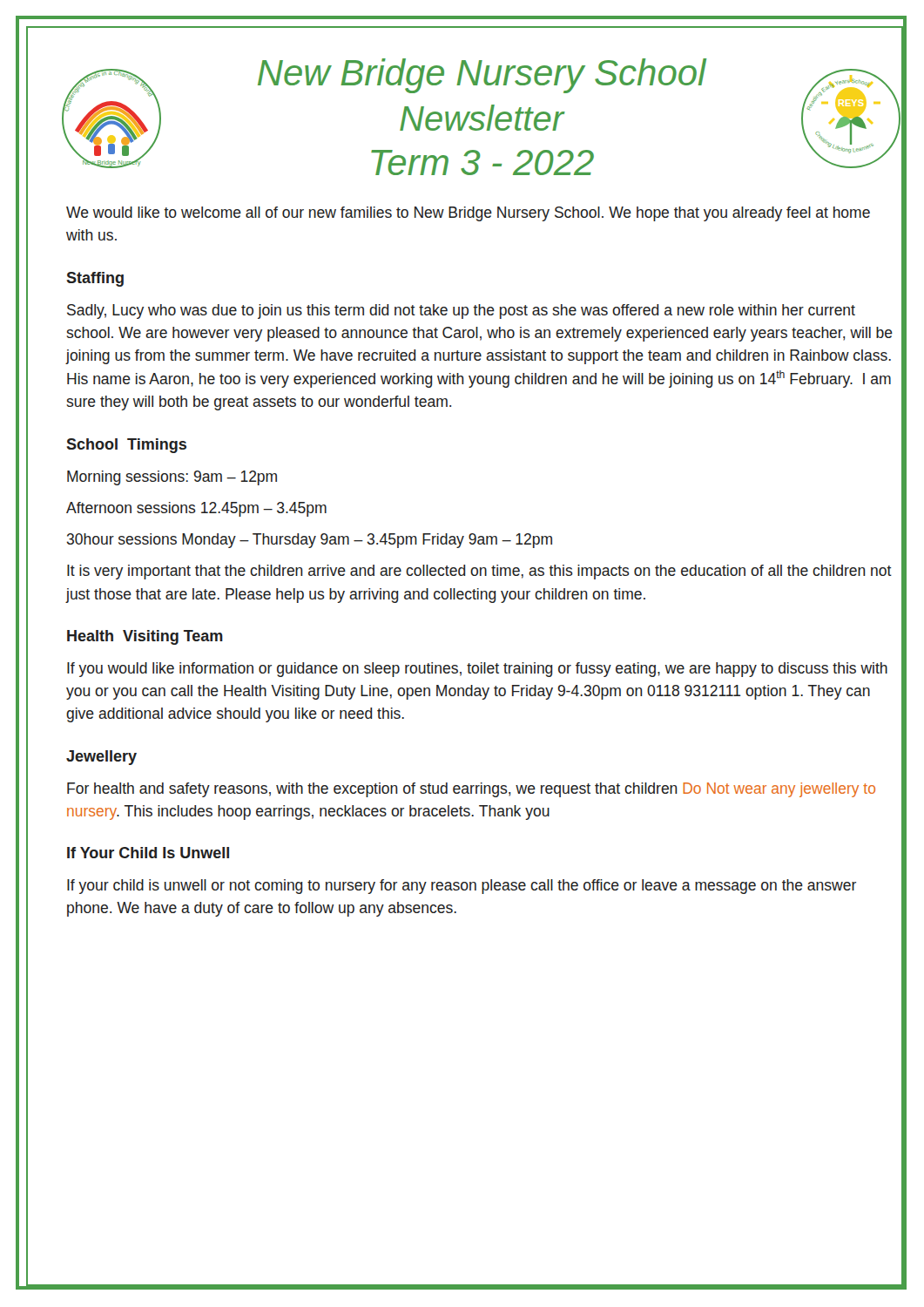Navigate to the passage starting "Morning sessions: 9am –"
Image resolution: width=924 pixels, height=1307 pixels.
pyautogui.click(x=481, y=535)
